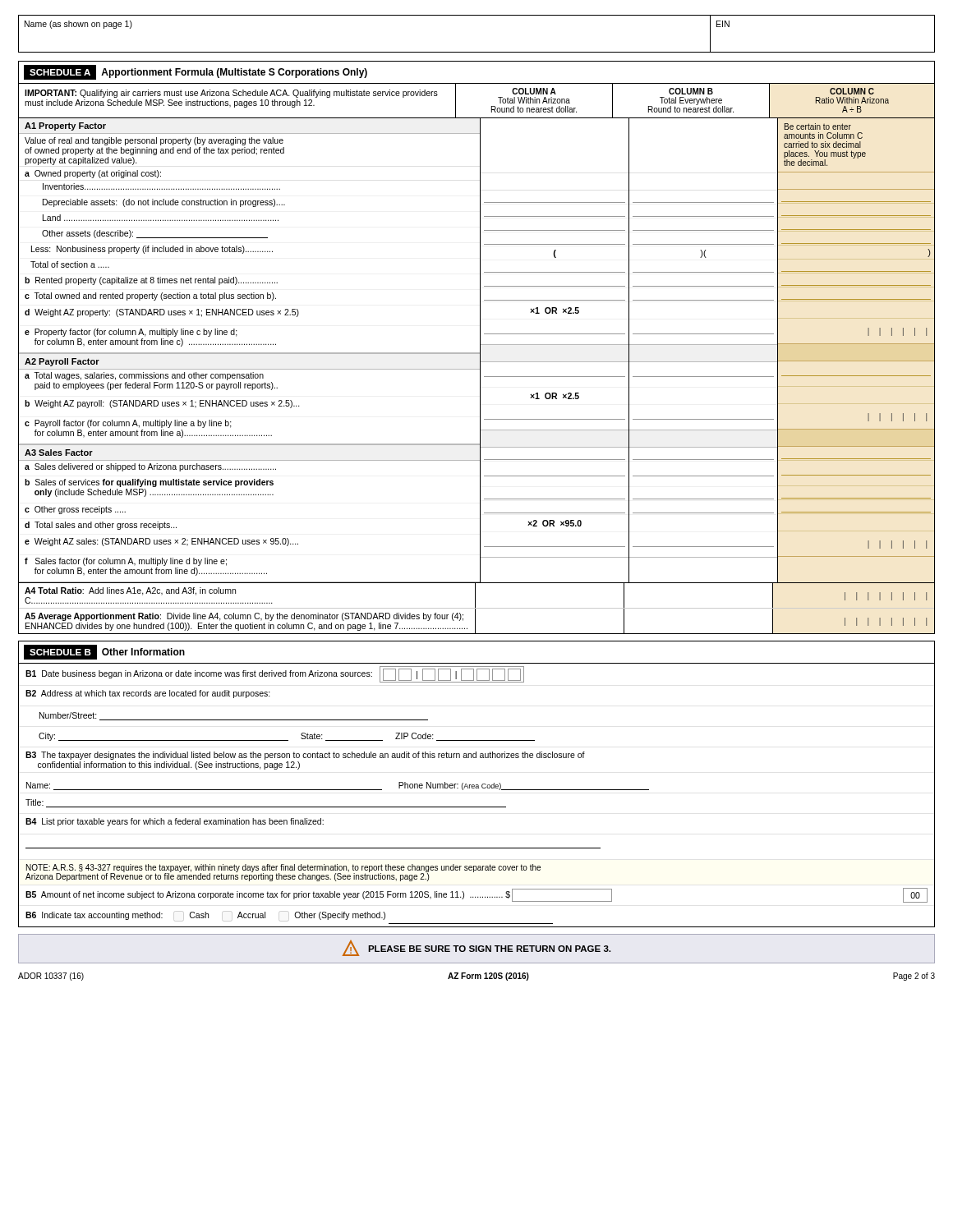
Task: Navigate to the region starting "SCHEDULE B Other Information"
Action: point(104,652)
